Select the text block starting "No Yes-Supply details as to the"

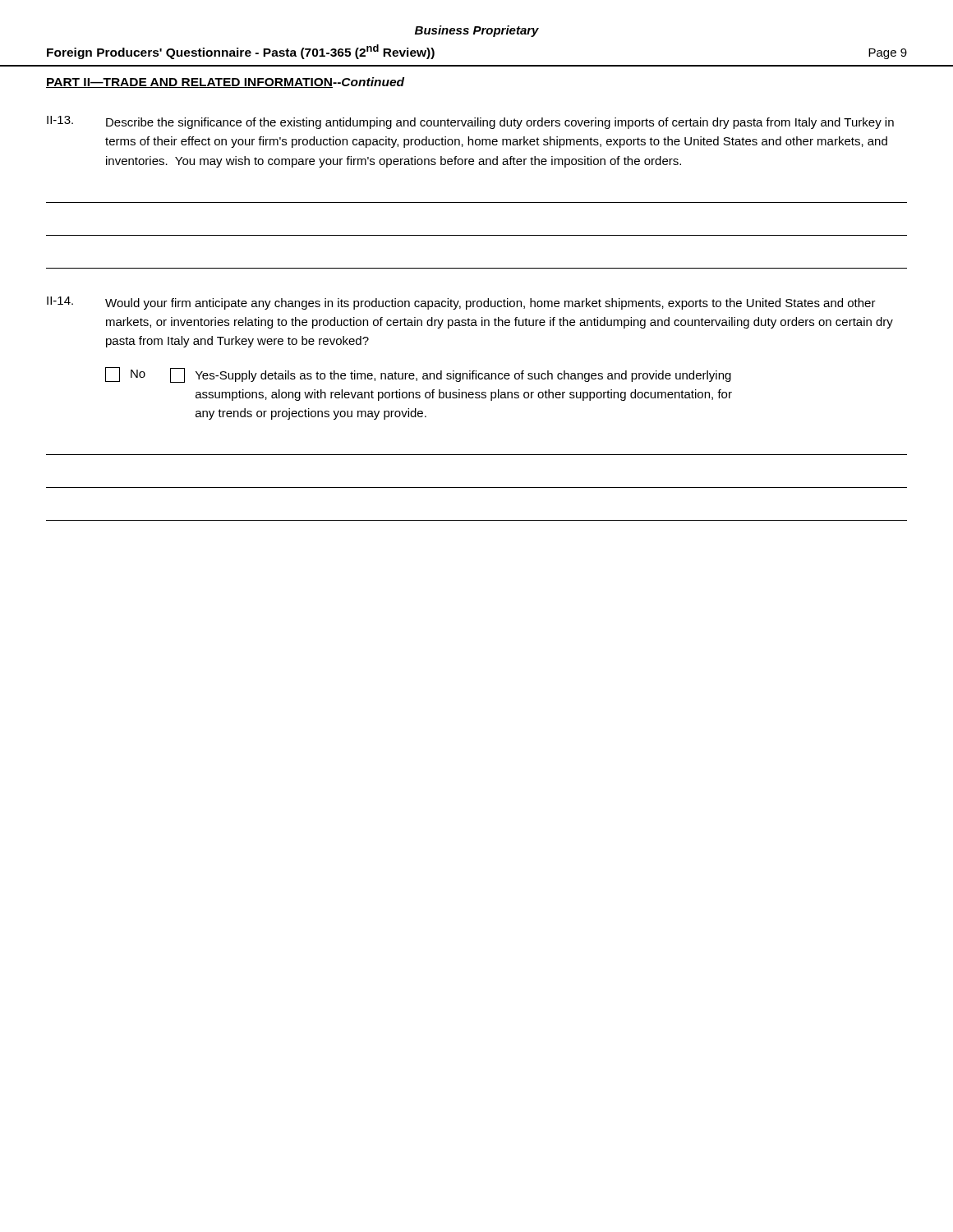[429, 394]
